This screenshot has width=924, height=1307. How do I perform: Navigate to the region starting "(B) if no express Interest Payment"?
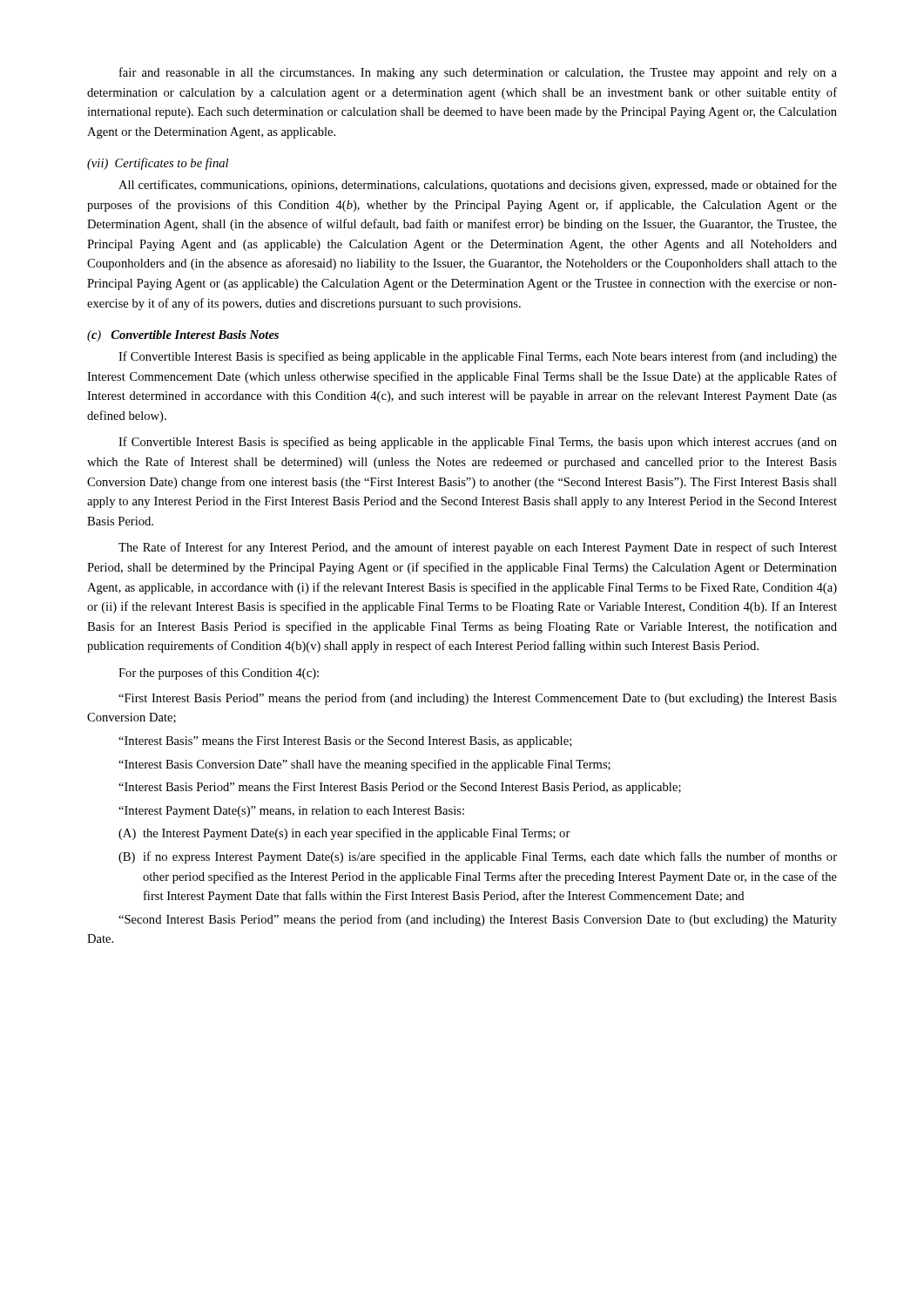tap(478, 876)
